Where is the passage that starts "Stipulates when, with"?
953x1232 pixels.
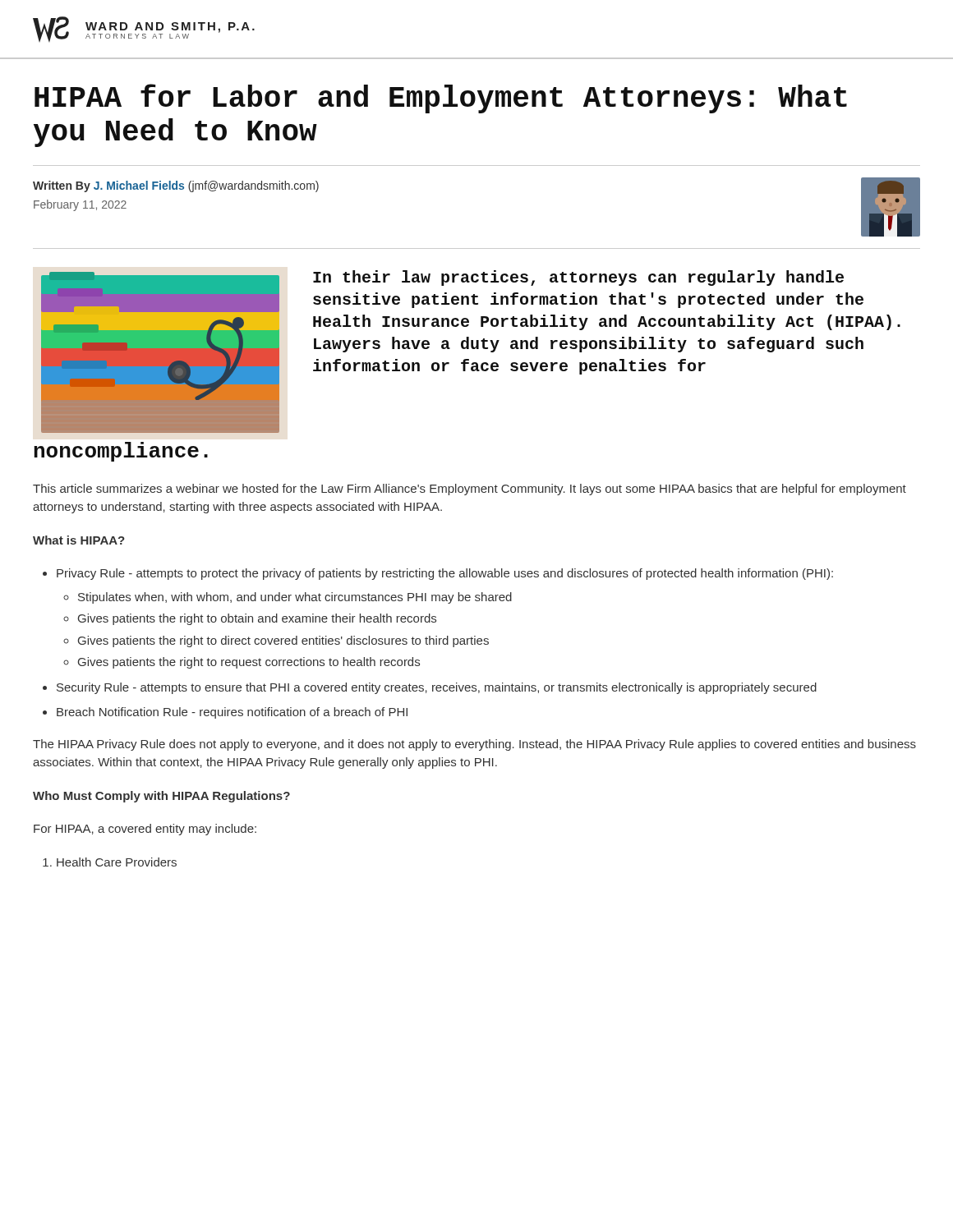point(295,597)
